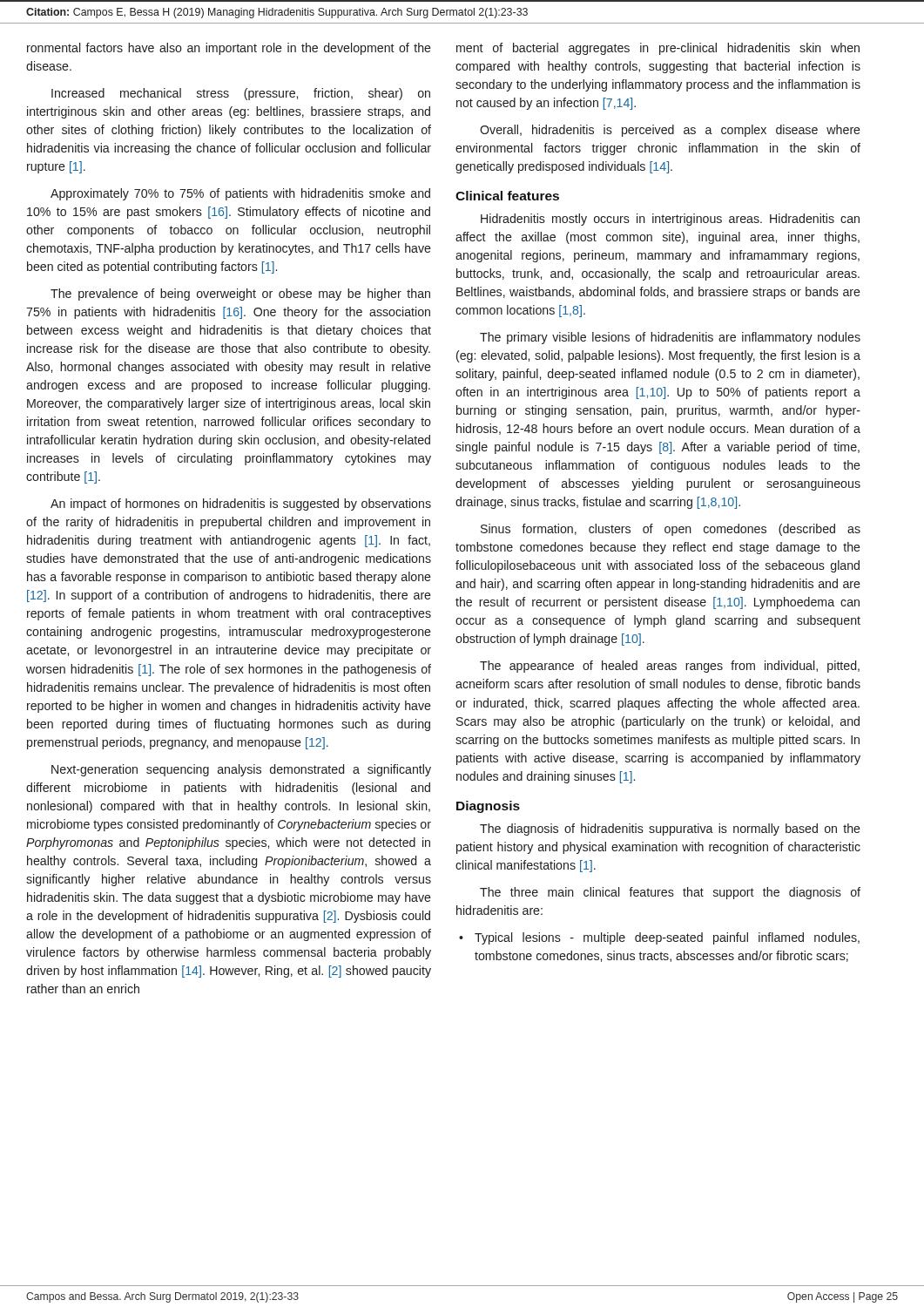Click on the region starting "The three main clinical features that support the"
This screenshot has height=1307, width=924.
pyautogui.click(x=658, y=902)
